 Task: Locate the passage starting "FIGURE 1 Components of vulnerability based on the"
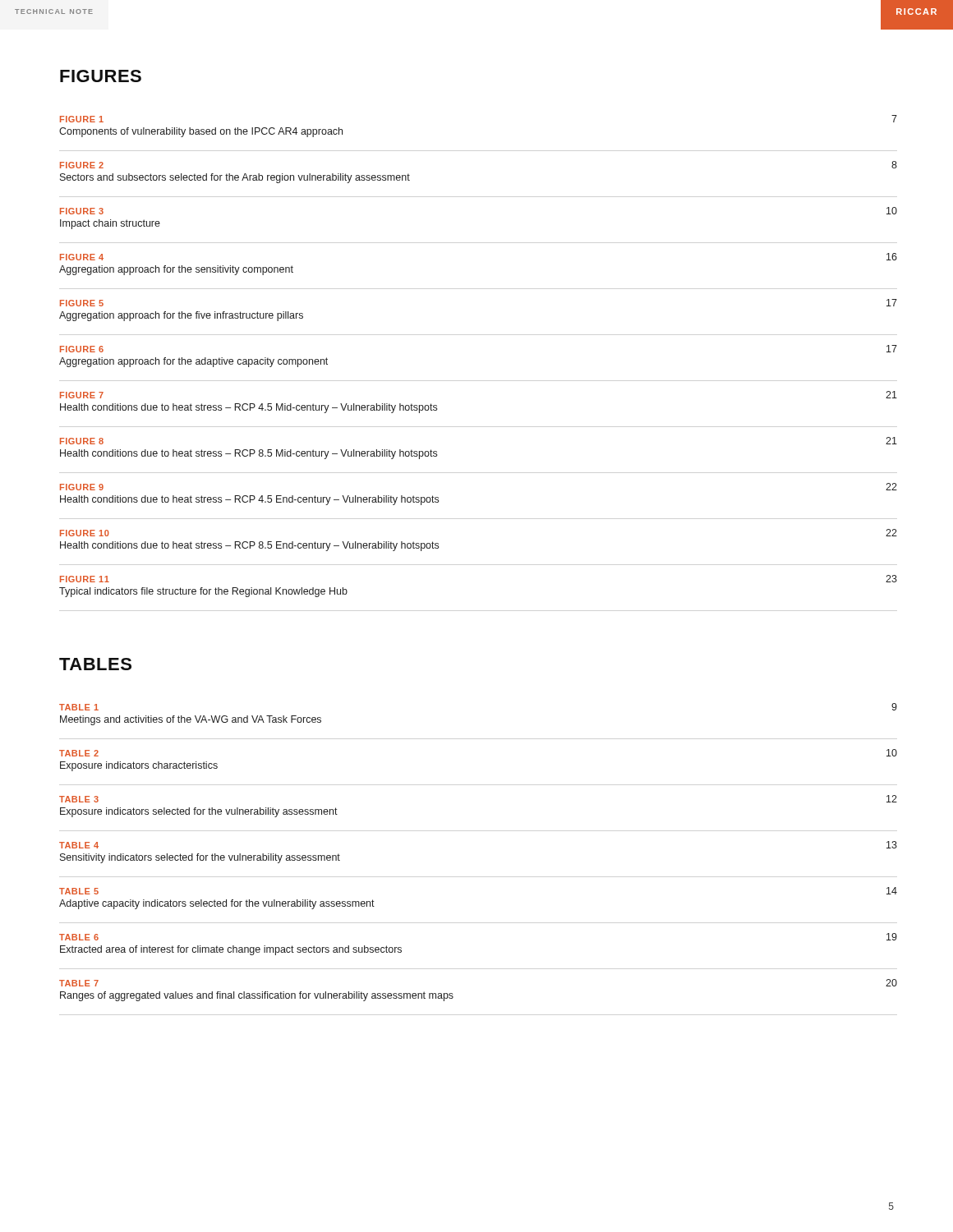(77, 119)
